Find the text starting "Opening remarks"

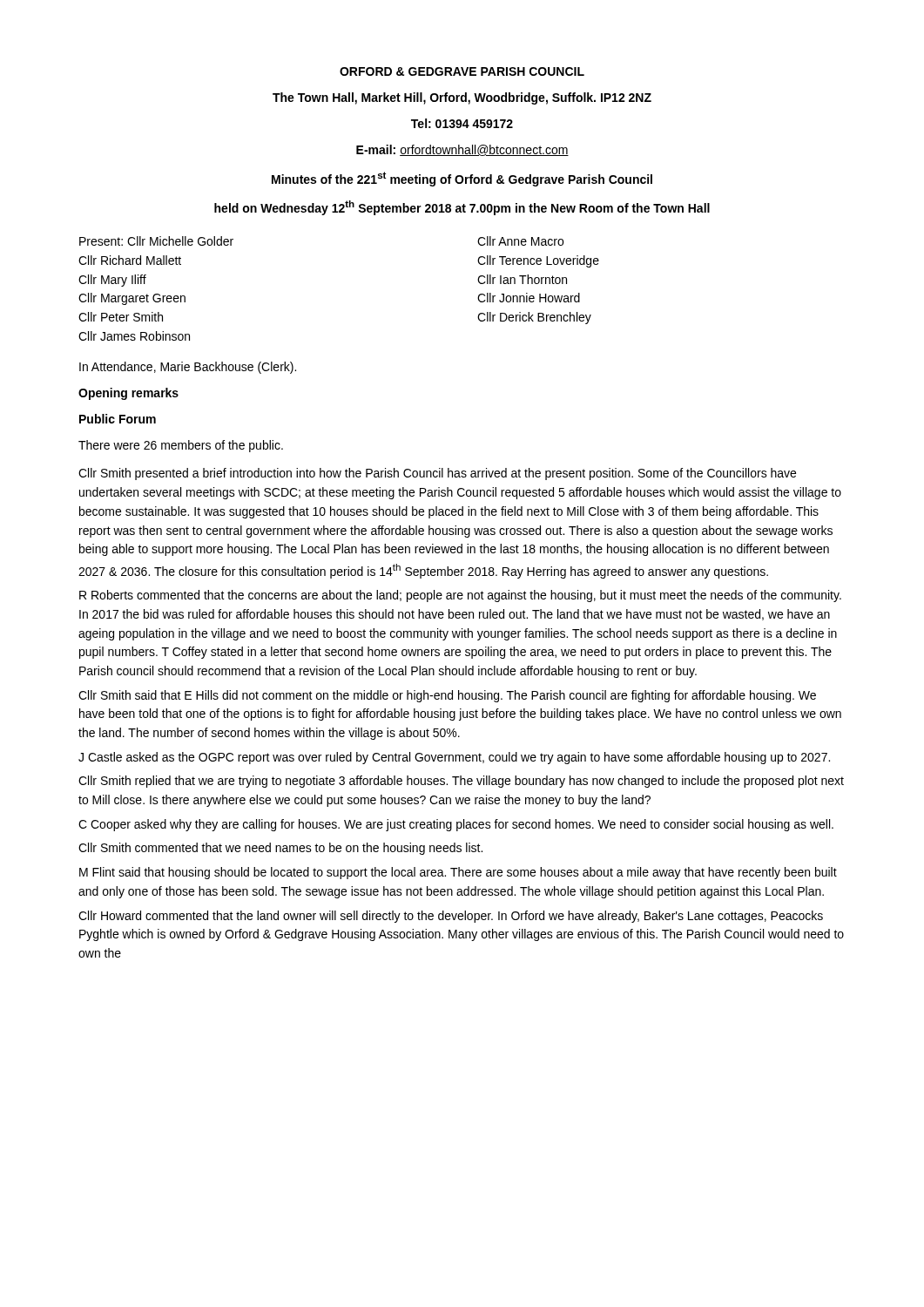pos(128,394)
